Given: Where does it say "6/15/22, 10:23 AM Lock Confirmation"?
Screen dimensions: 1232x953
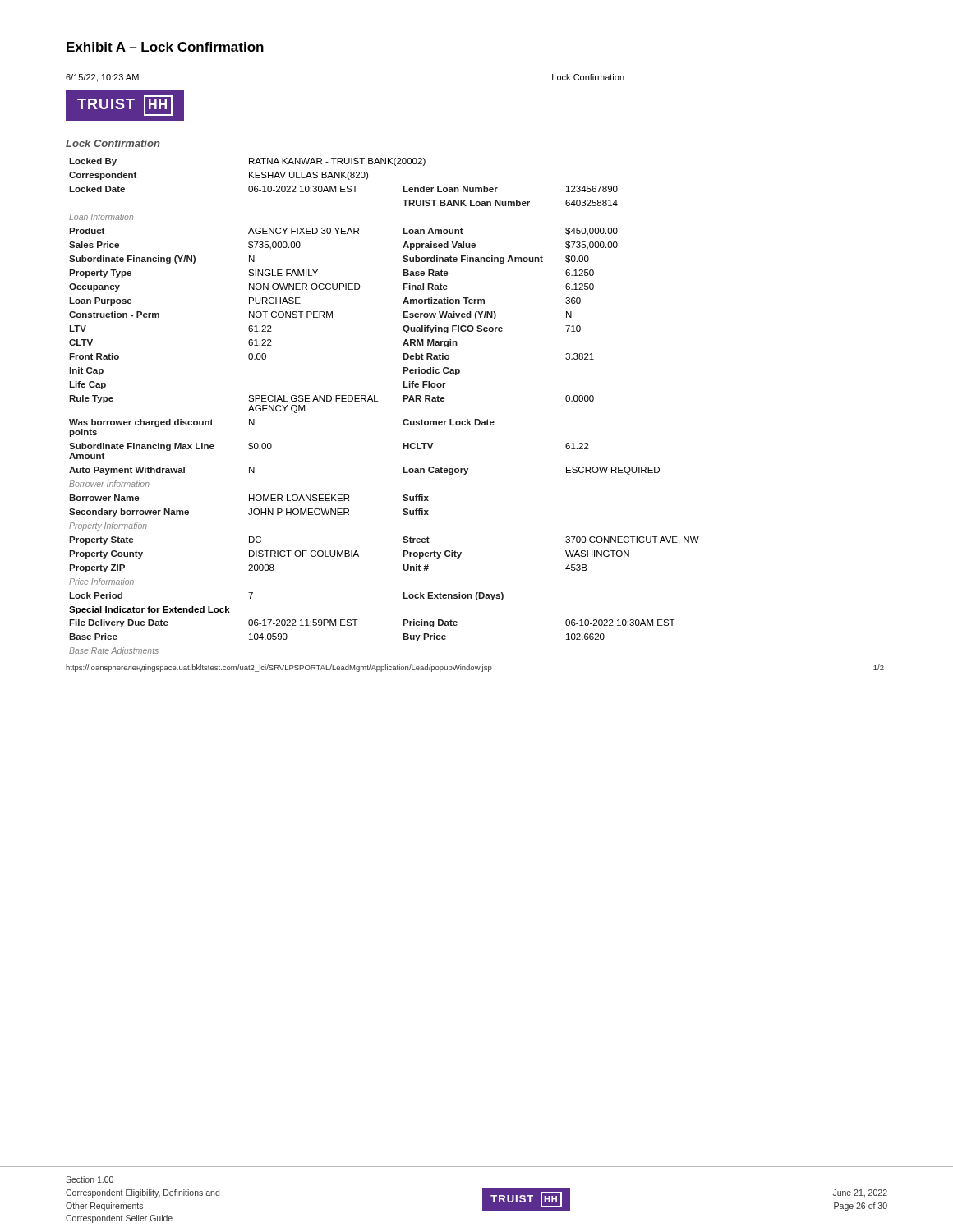Looking at the screenshot, I should tap(106, 78).
